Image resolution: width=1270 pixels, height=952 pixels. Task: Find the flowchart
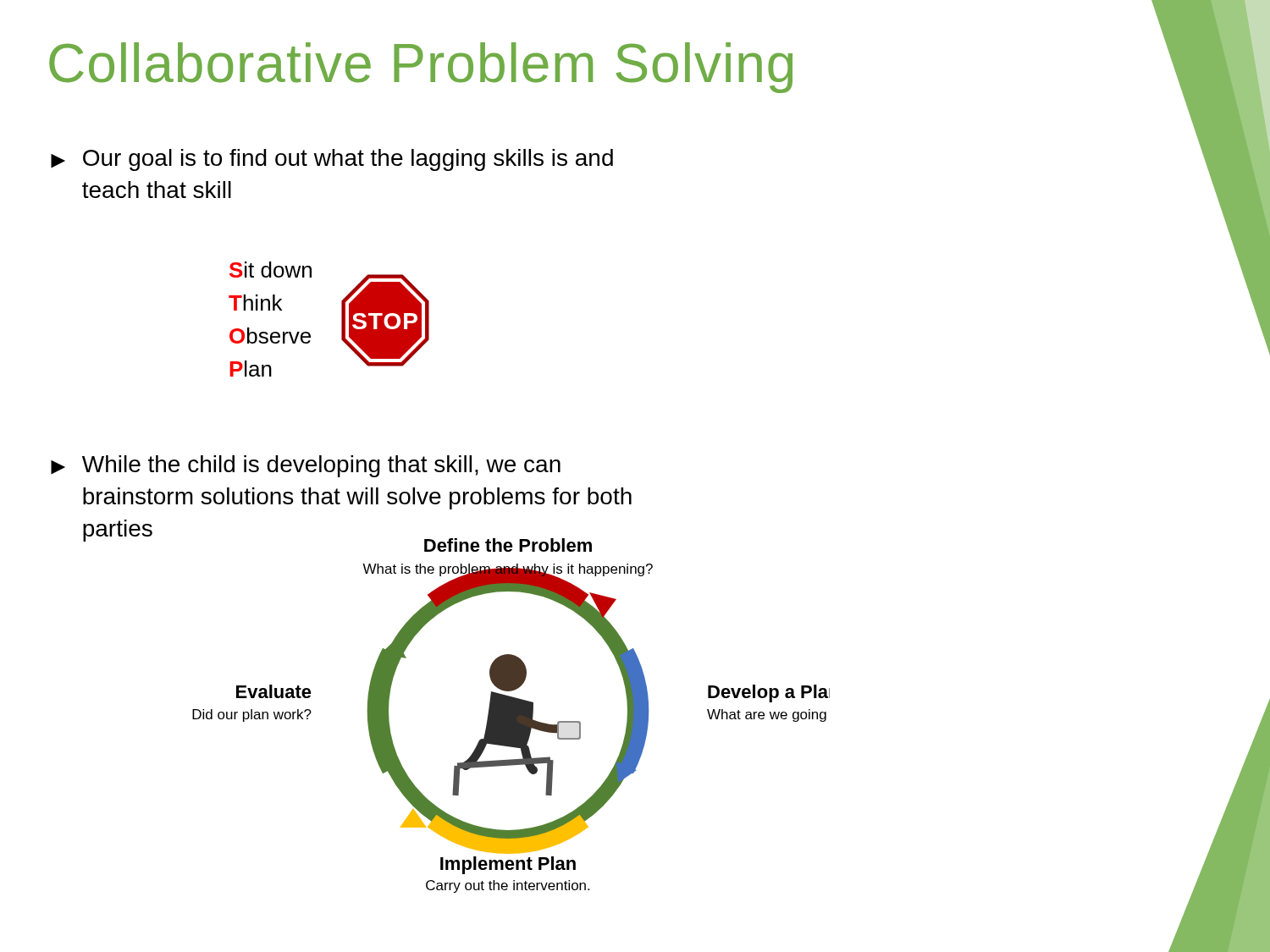(508, 715)
